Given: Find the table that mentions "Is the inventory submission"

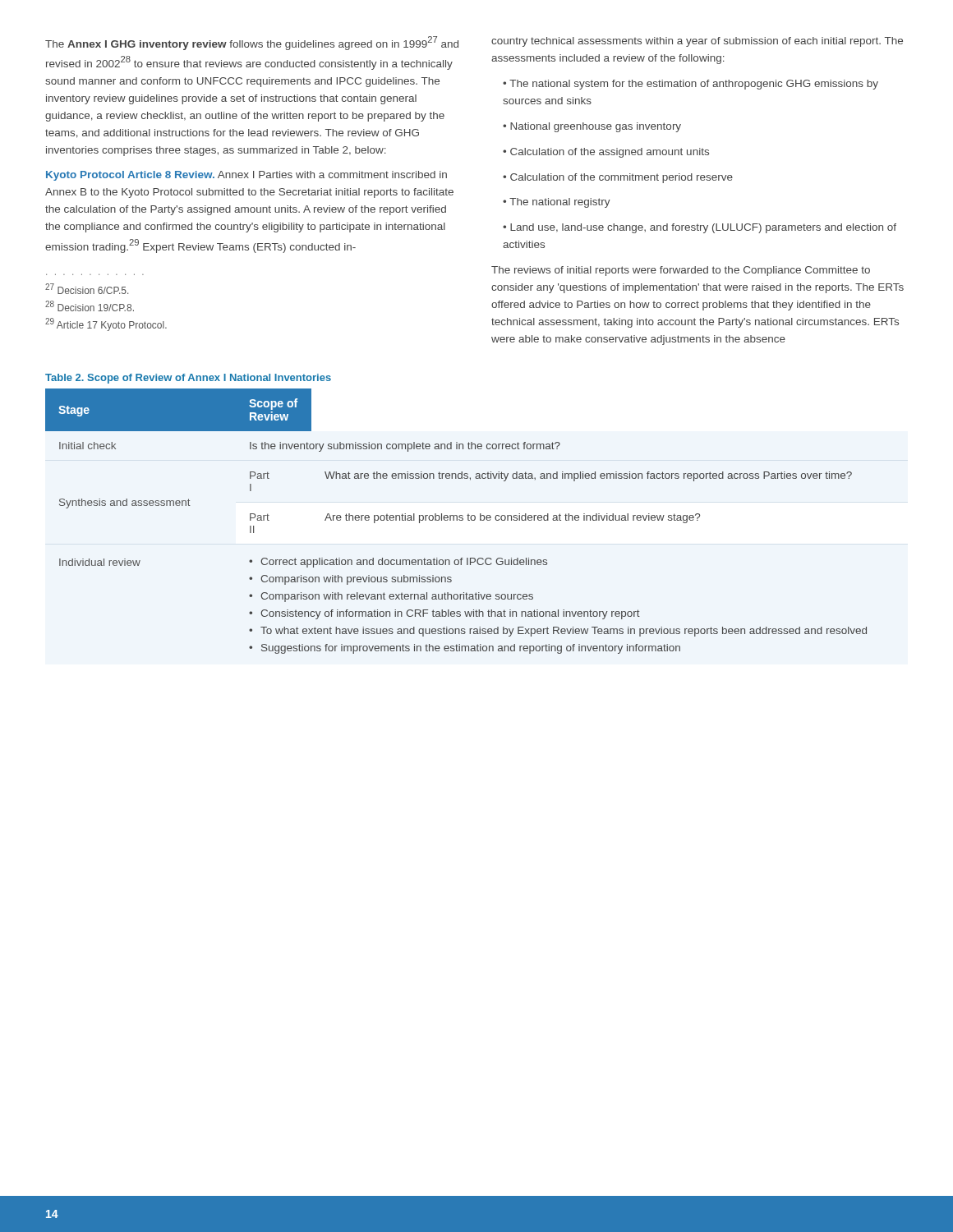Looking at the screenshot, I should (476, 526).
